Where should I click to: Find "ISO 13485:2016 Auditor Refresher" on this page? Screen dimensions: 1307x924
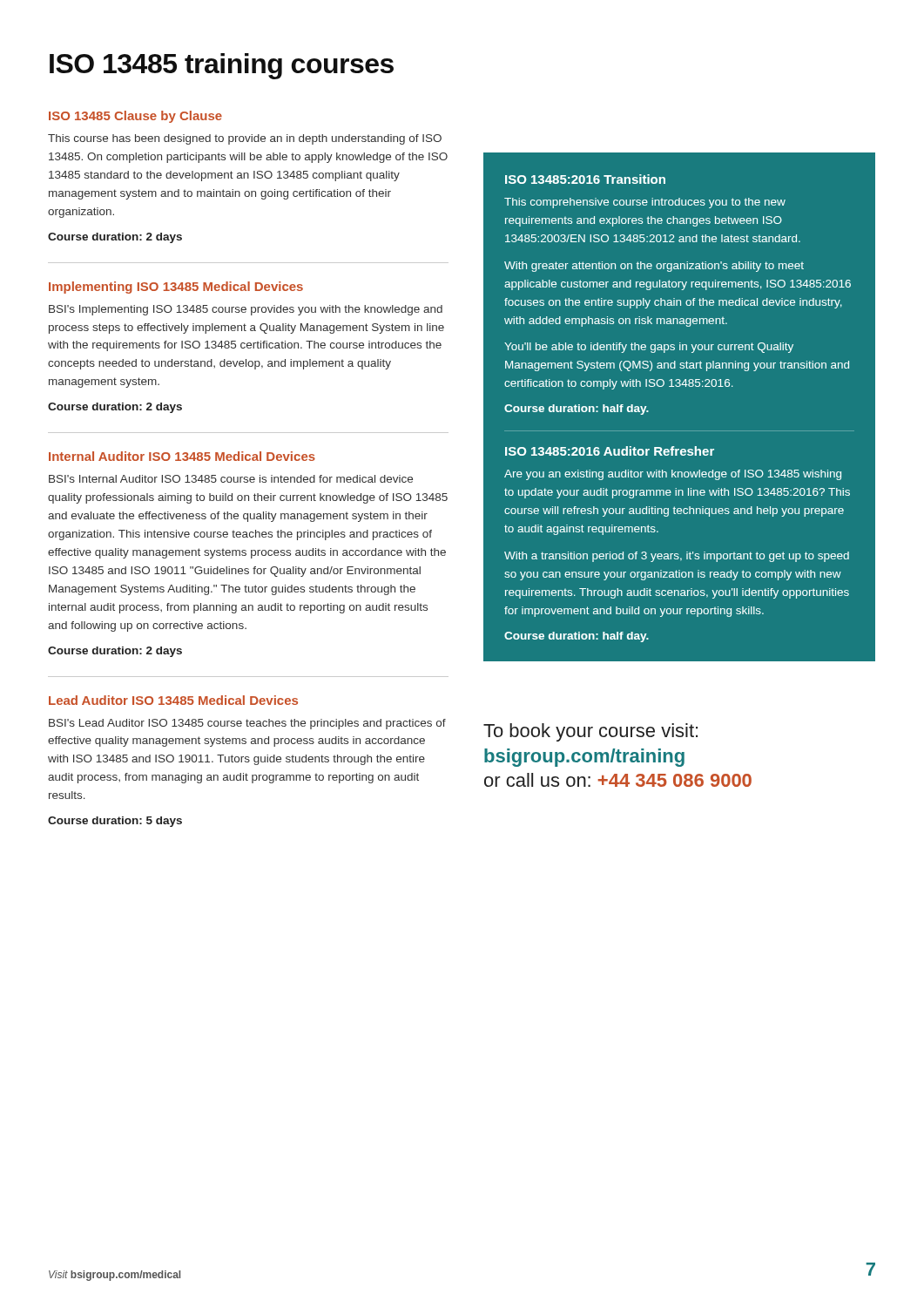(x=679, y=445)
